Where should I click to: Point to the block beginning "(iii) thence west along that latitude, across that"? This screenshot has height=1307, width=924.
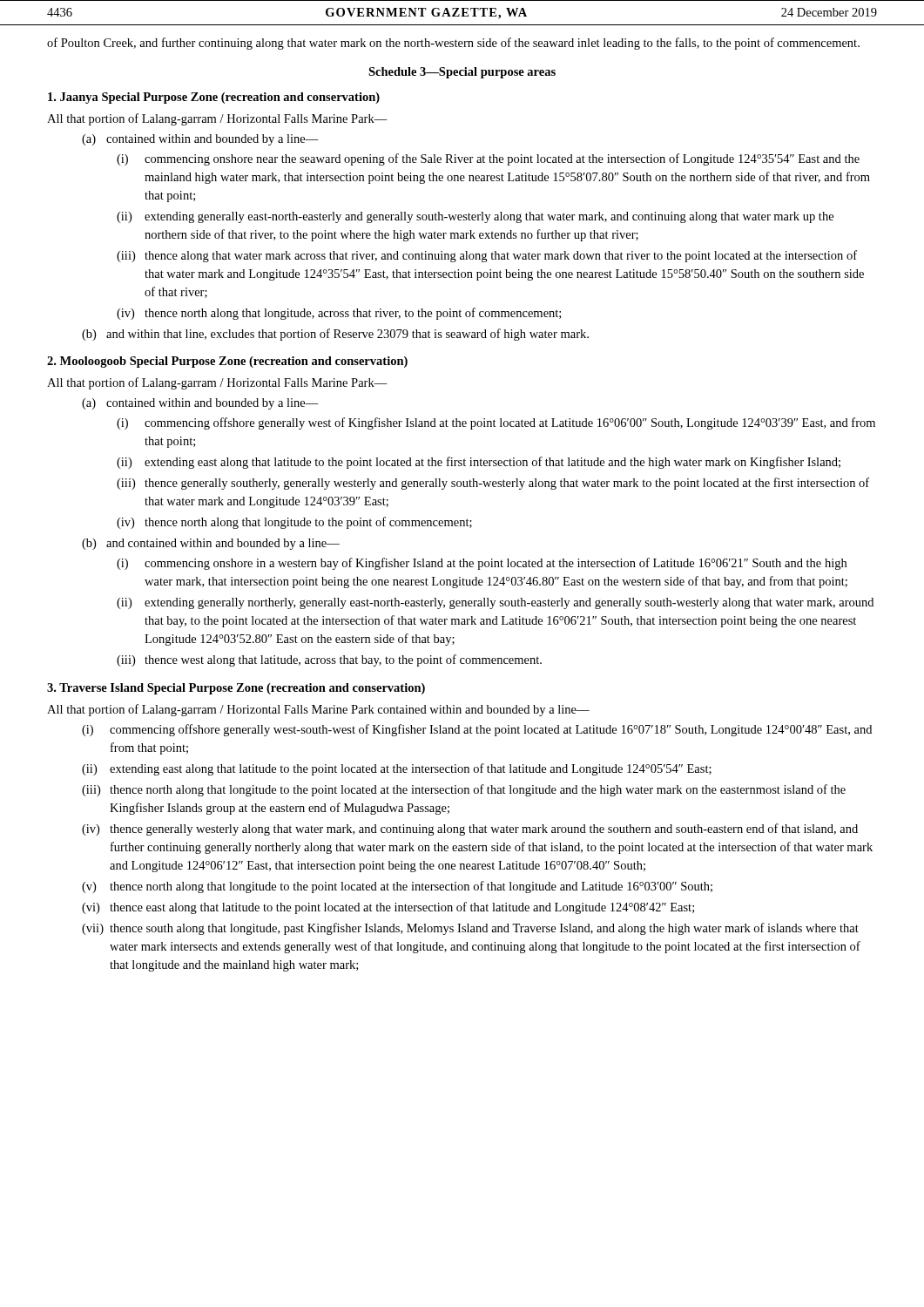tap(497, 660)
